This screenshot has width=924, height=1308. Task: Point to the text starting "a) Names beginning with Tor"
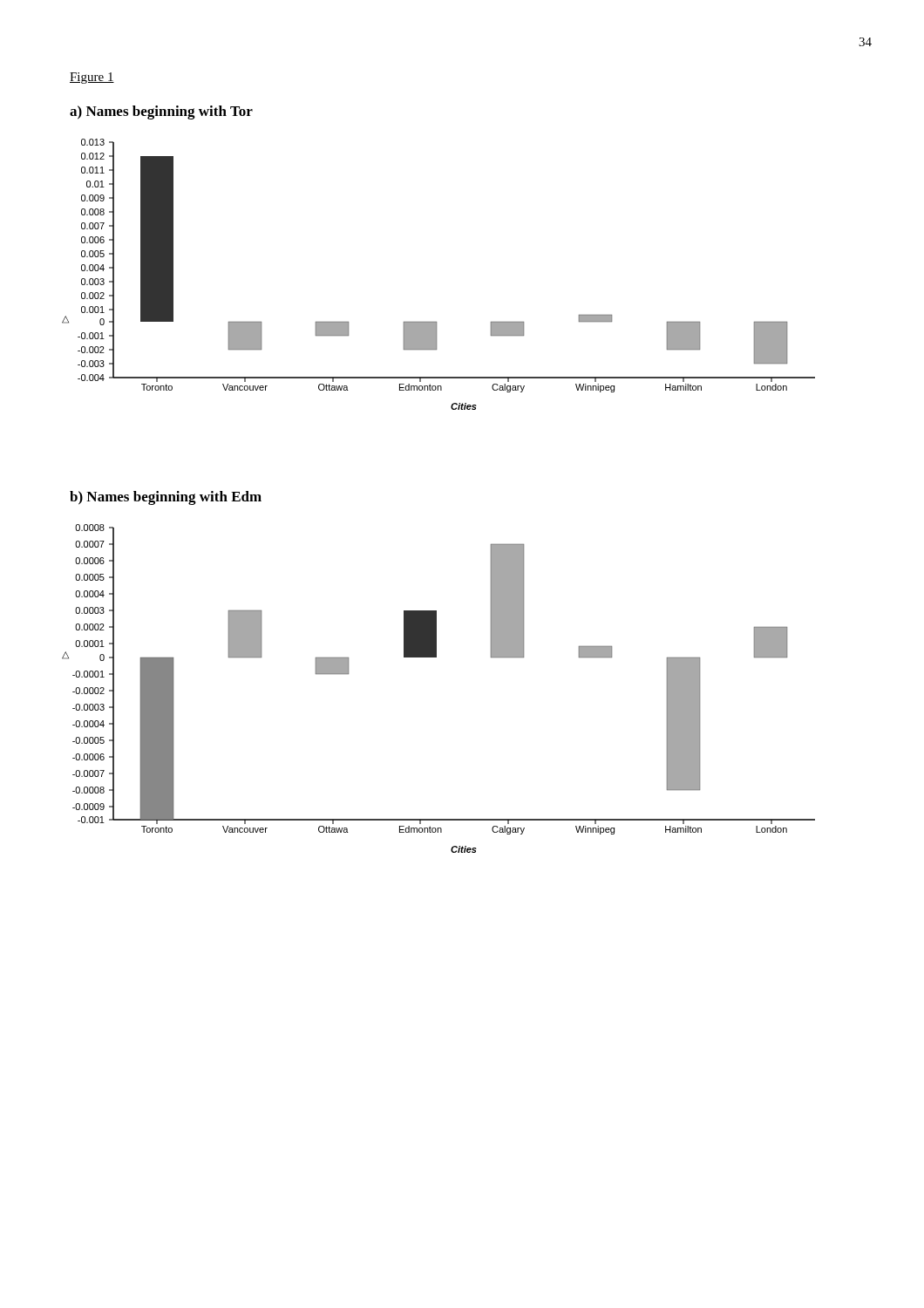point(161,111)
